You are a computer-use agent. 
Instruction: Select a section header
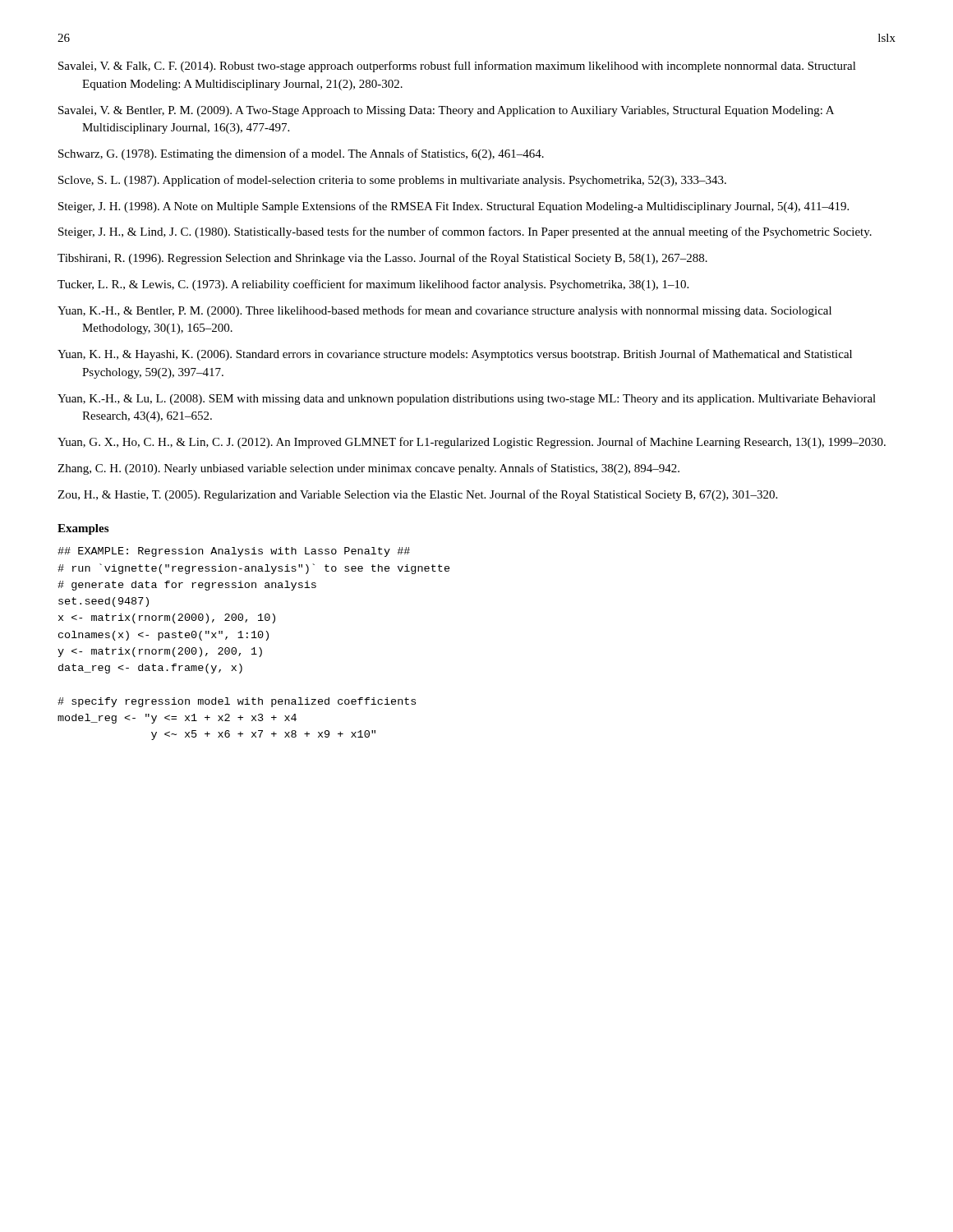83,528
